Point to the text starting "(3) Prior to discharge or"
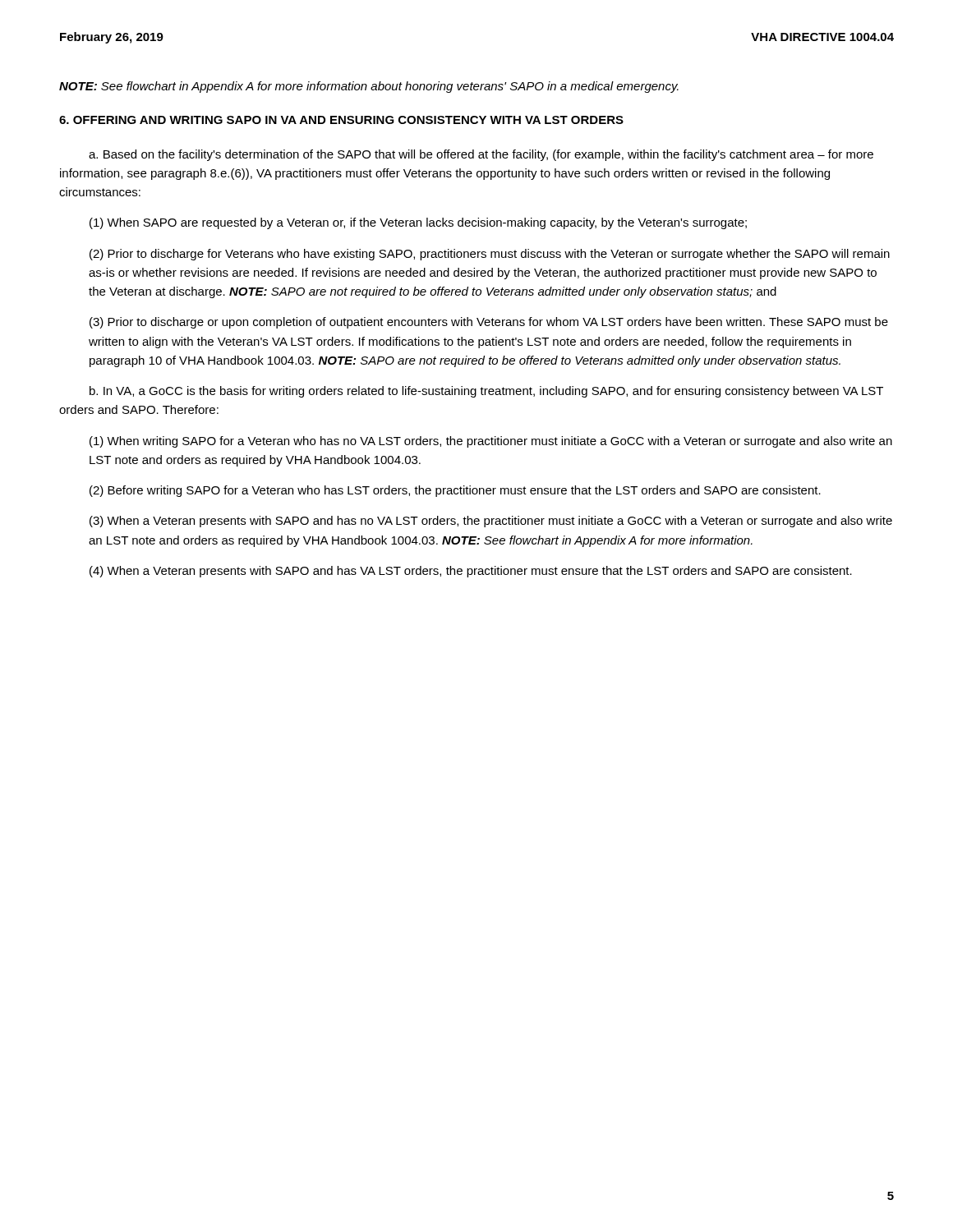This screenshot has width=953, height=1232. coord(488,341)
